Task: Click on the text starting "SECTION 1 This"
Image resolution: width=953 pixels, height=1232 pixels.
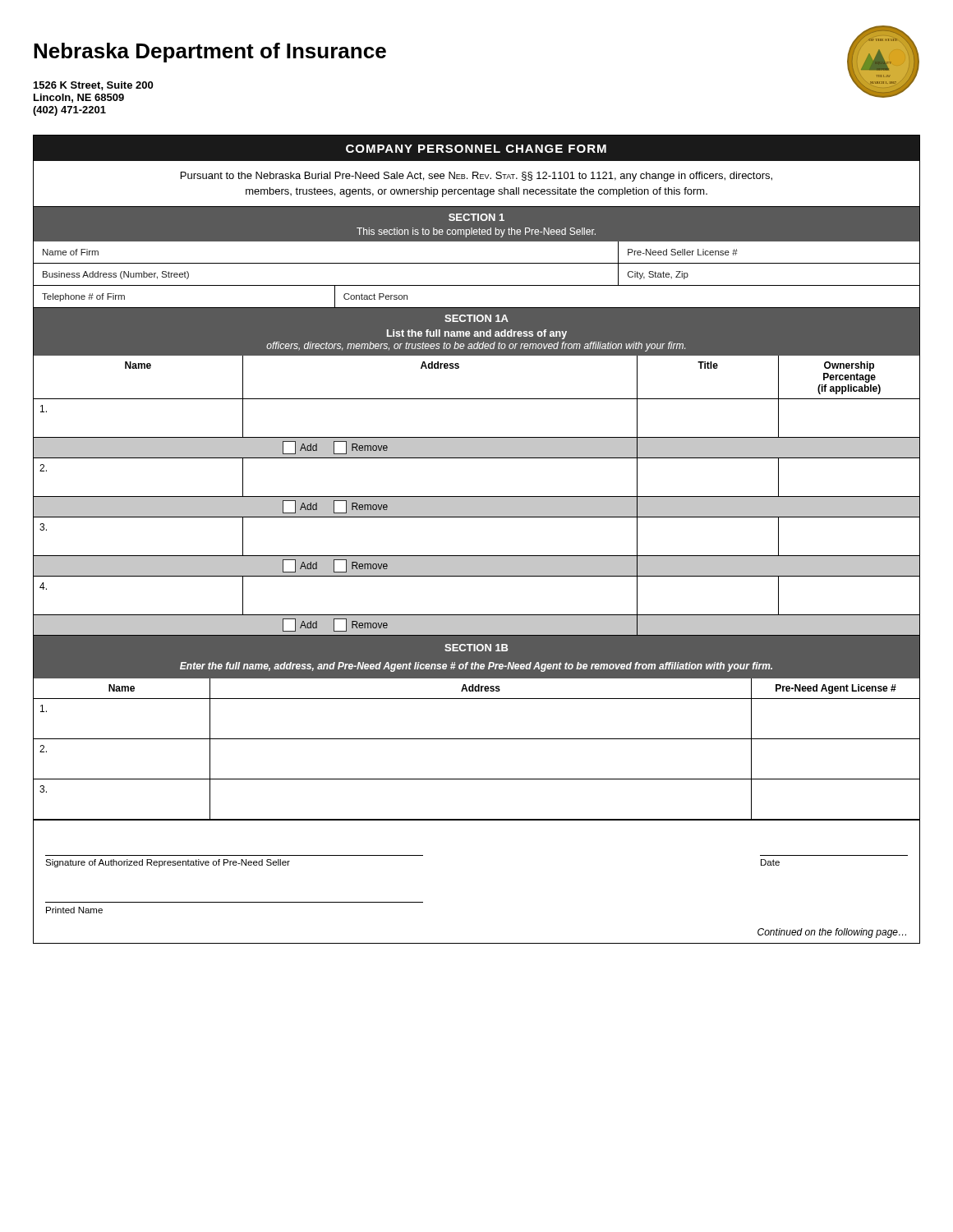Action: [x=476, y=224]
